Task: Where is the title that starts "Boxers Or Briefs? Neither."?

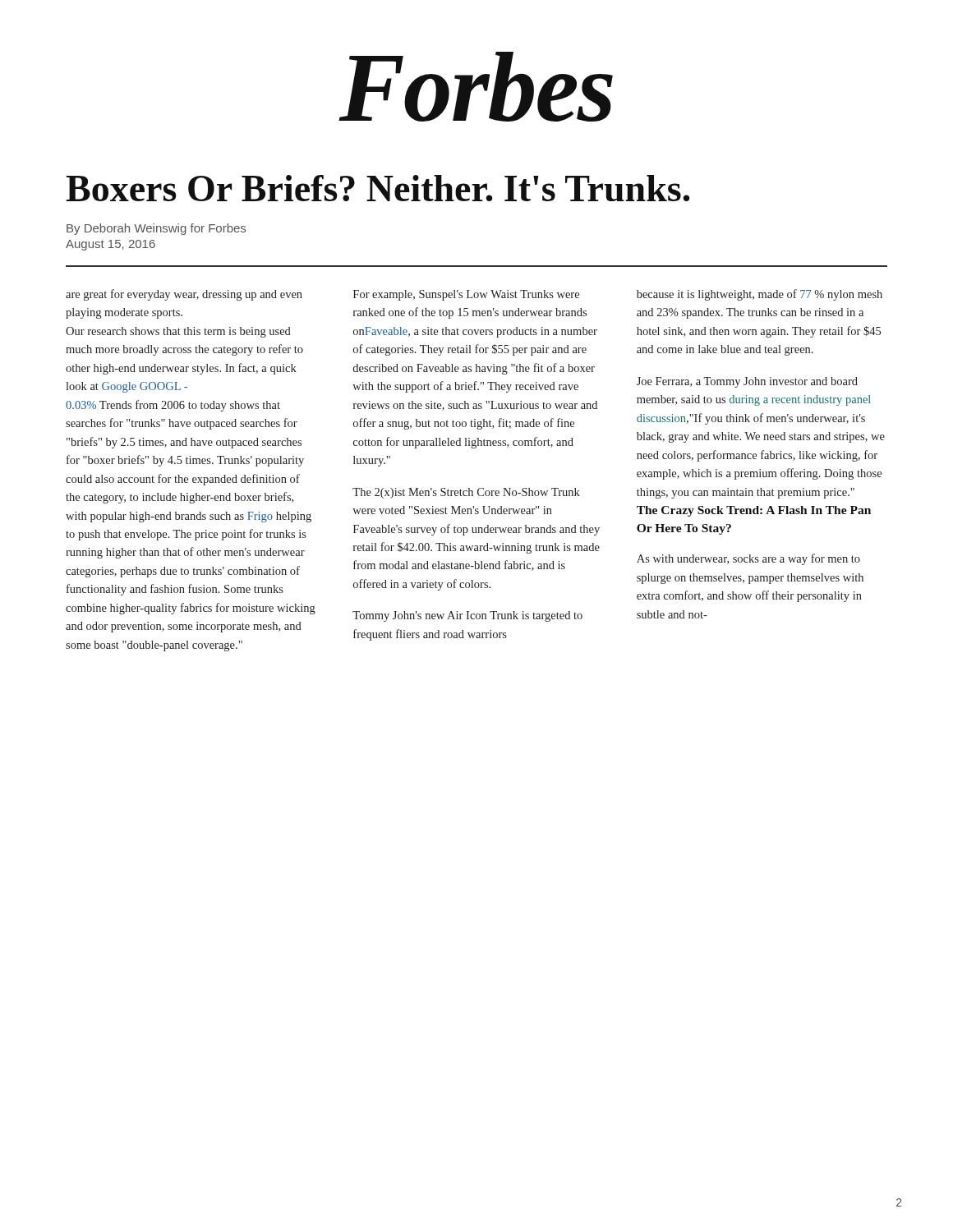Action: pyautogui.click(x=476, y=189)
